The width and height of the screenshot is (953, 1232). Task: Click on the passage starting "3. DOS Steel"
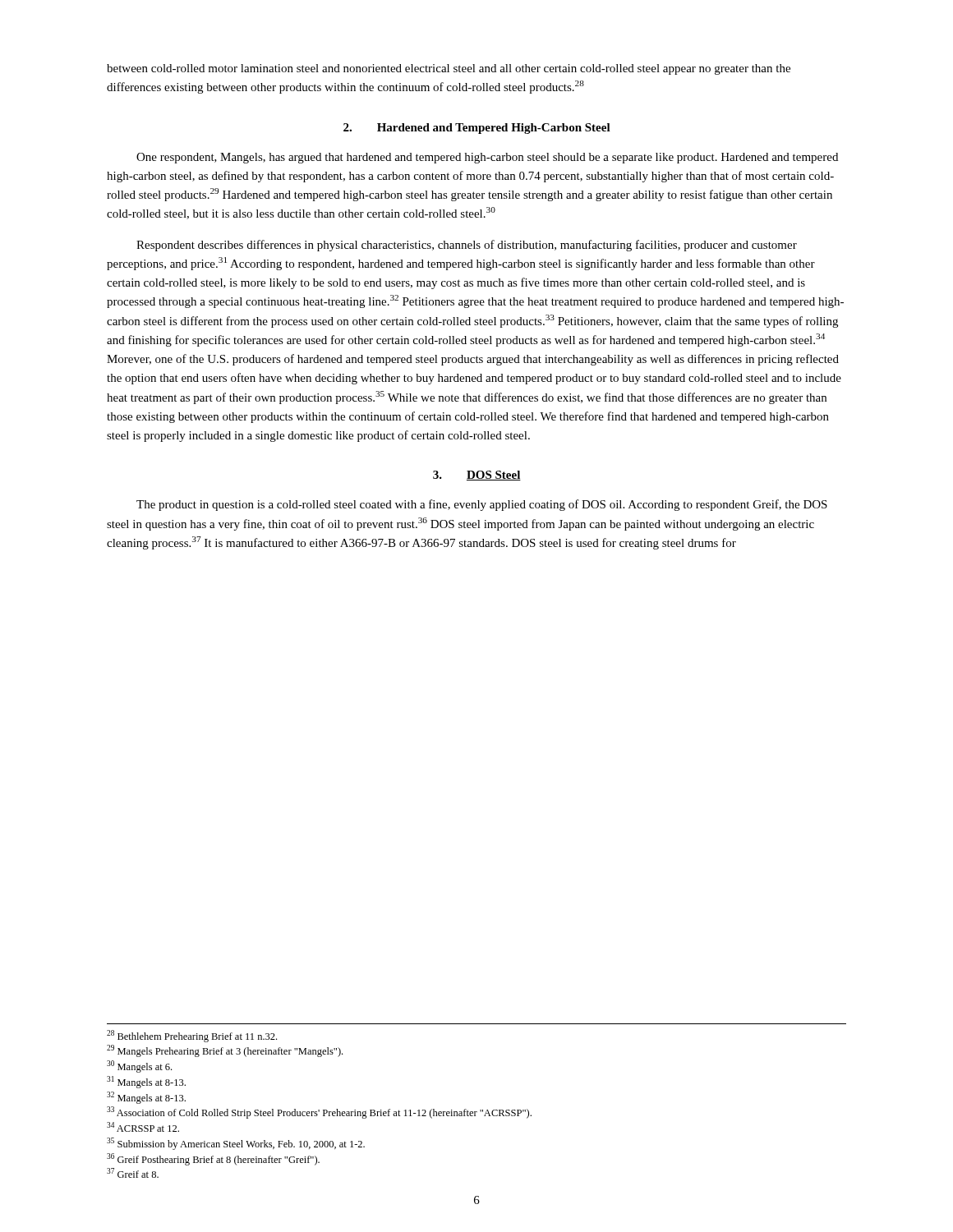pyautogui.click(x=476, y=475)
